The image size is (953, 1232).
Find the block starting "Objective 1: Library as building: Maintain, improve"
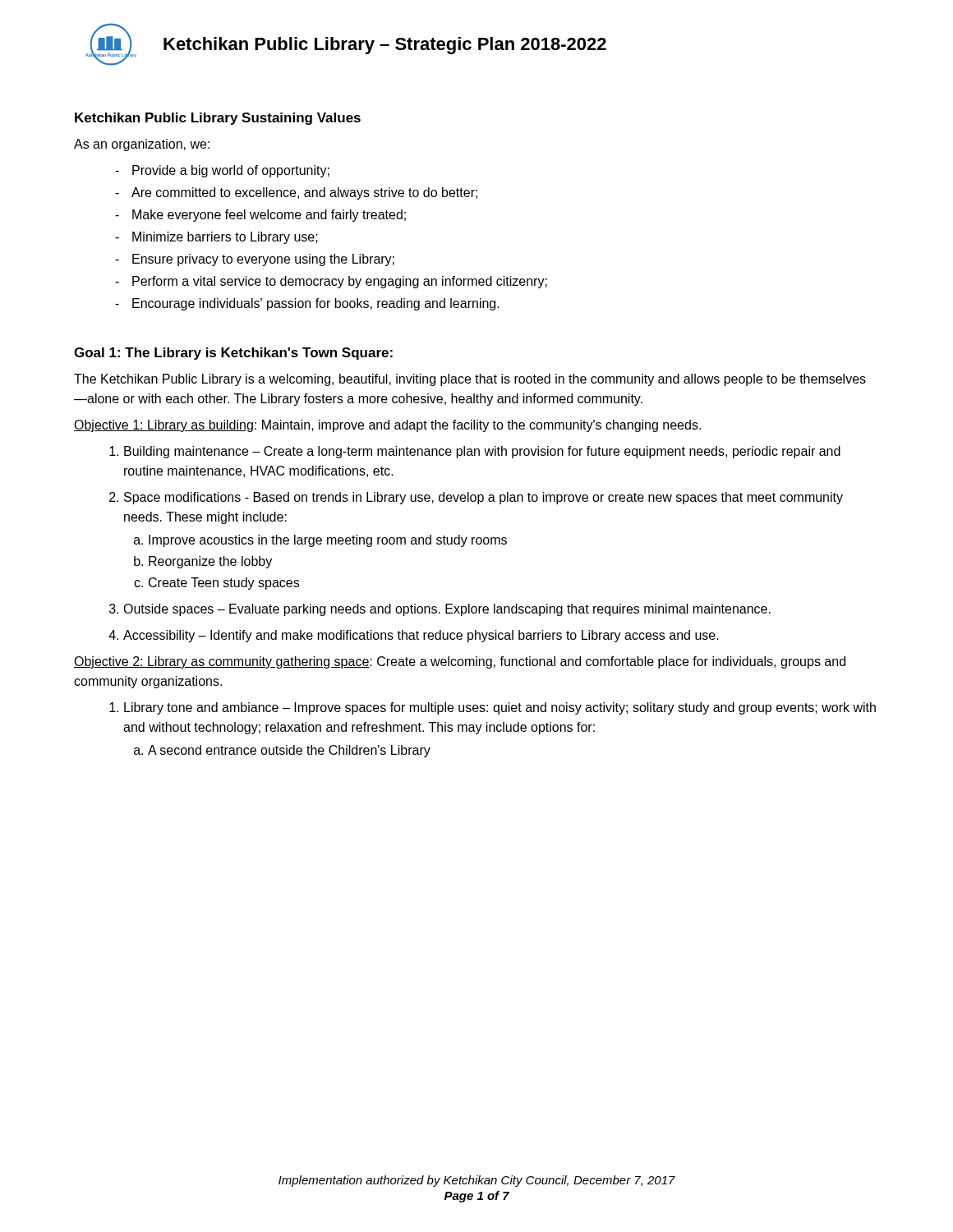point(388,425)
